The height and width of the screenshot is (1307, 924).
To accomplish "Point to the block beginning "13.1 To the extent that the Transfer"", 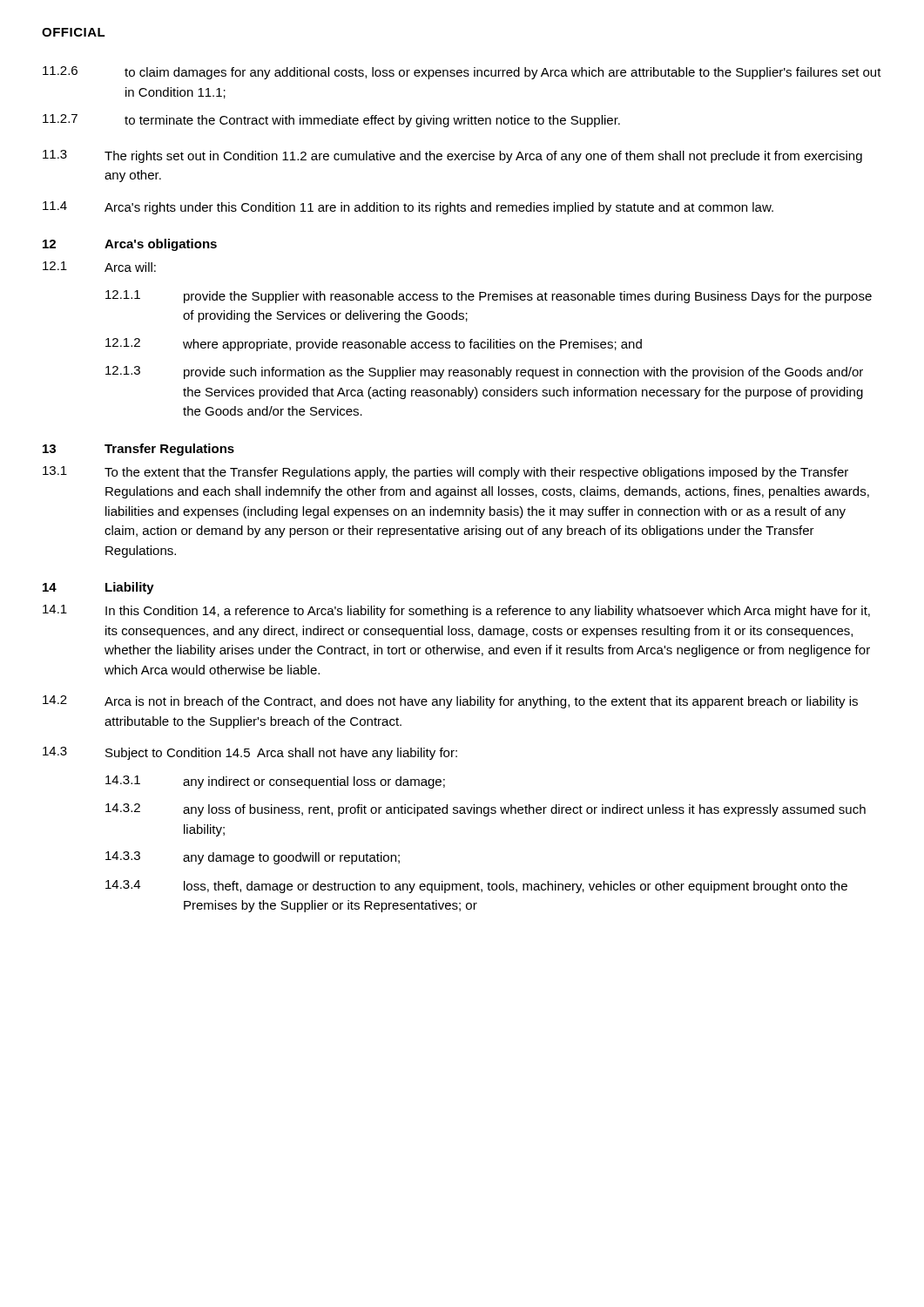I will point(462,511).
